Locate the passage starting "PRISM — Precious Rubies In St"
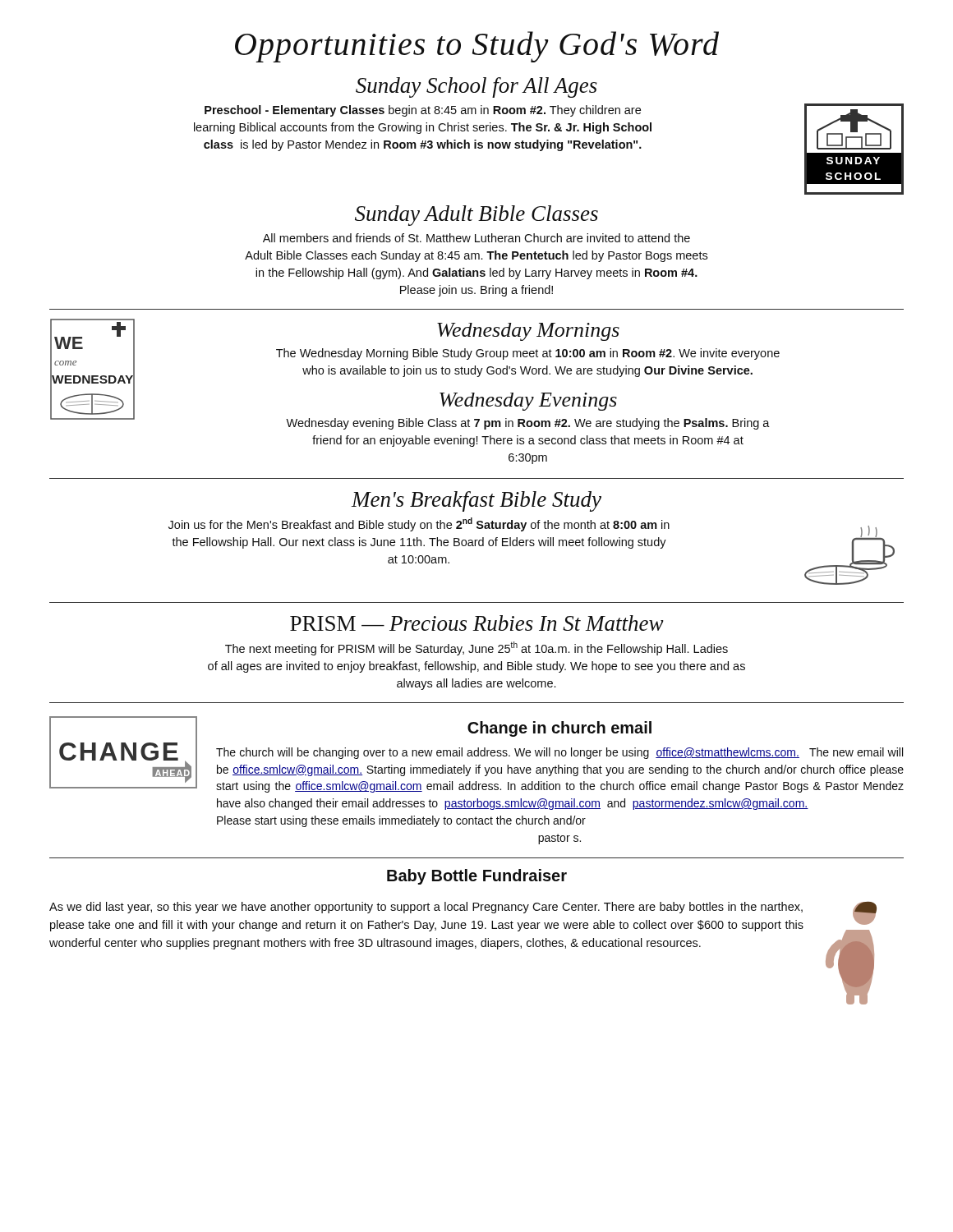This screenshot has width=953, height=1232. click(x=476, y=624)
